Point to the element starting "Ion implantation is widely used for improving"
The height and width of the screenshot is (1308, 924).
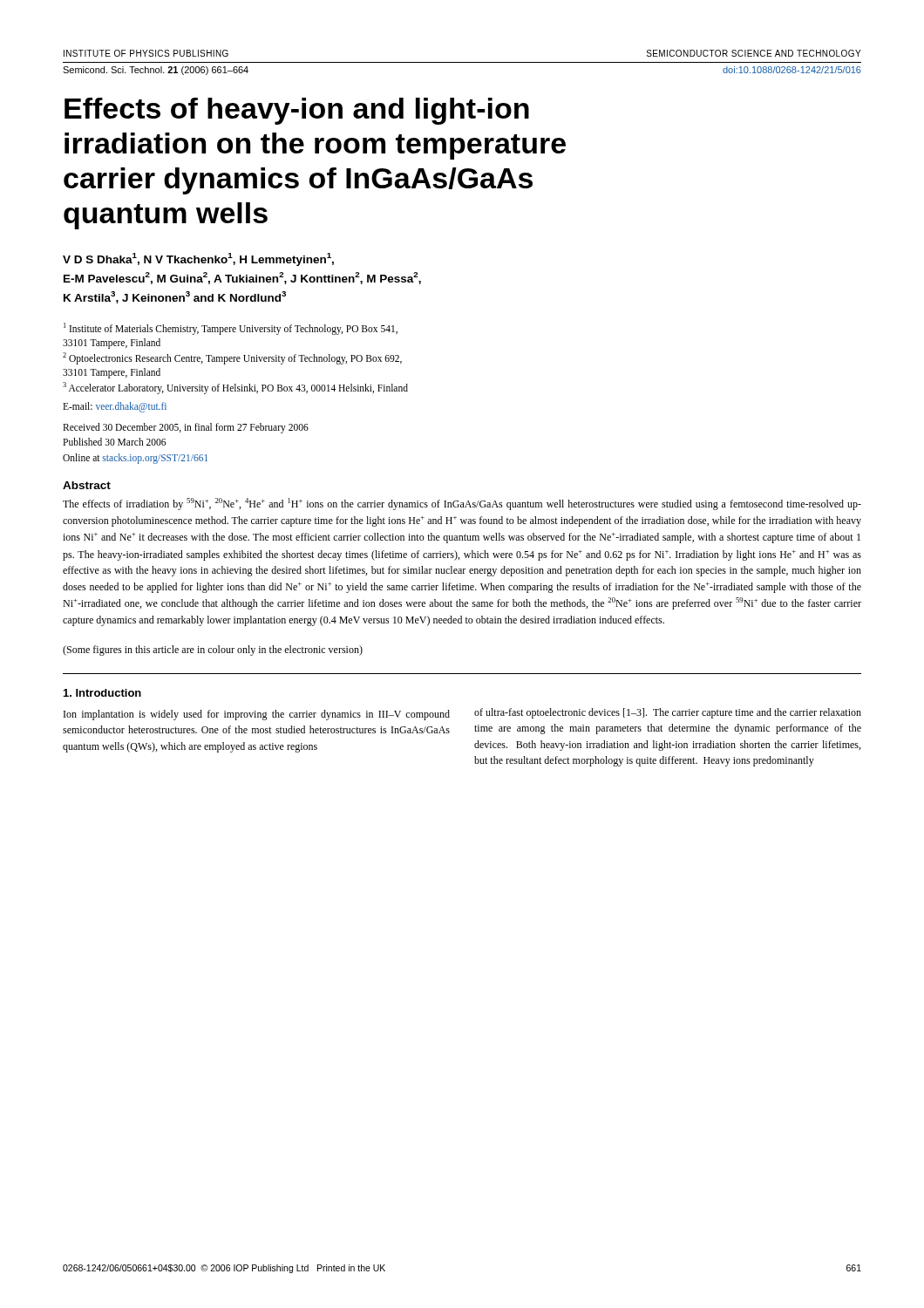[256, 730]
